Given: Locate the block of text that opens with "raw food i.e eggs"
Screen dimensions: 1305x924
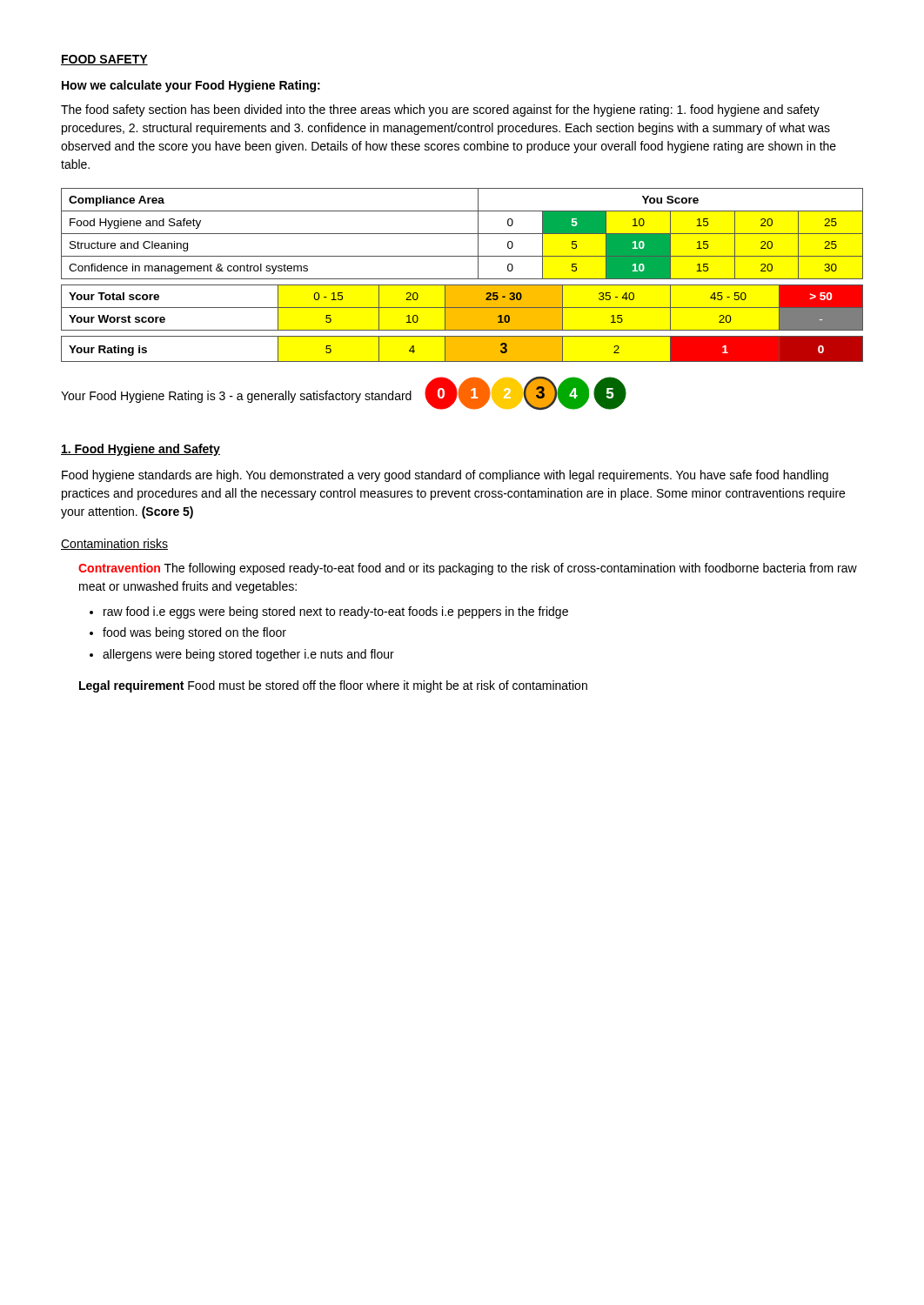Looking at the screenshot, I should [x=336, y=612].
